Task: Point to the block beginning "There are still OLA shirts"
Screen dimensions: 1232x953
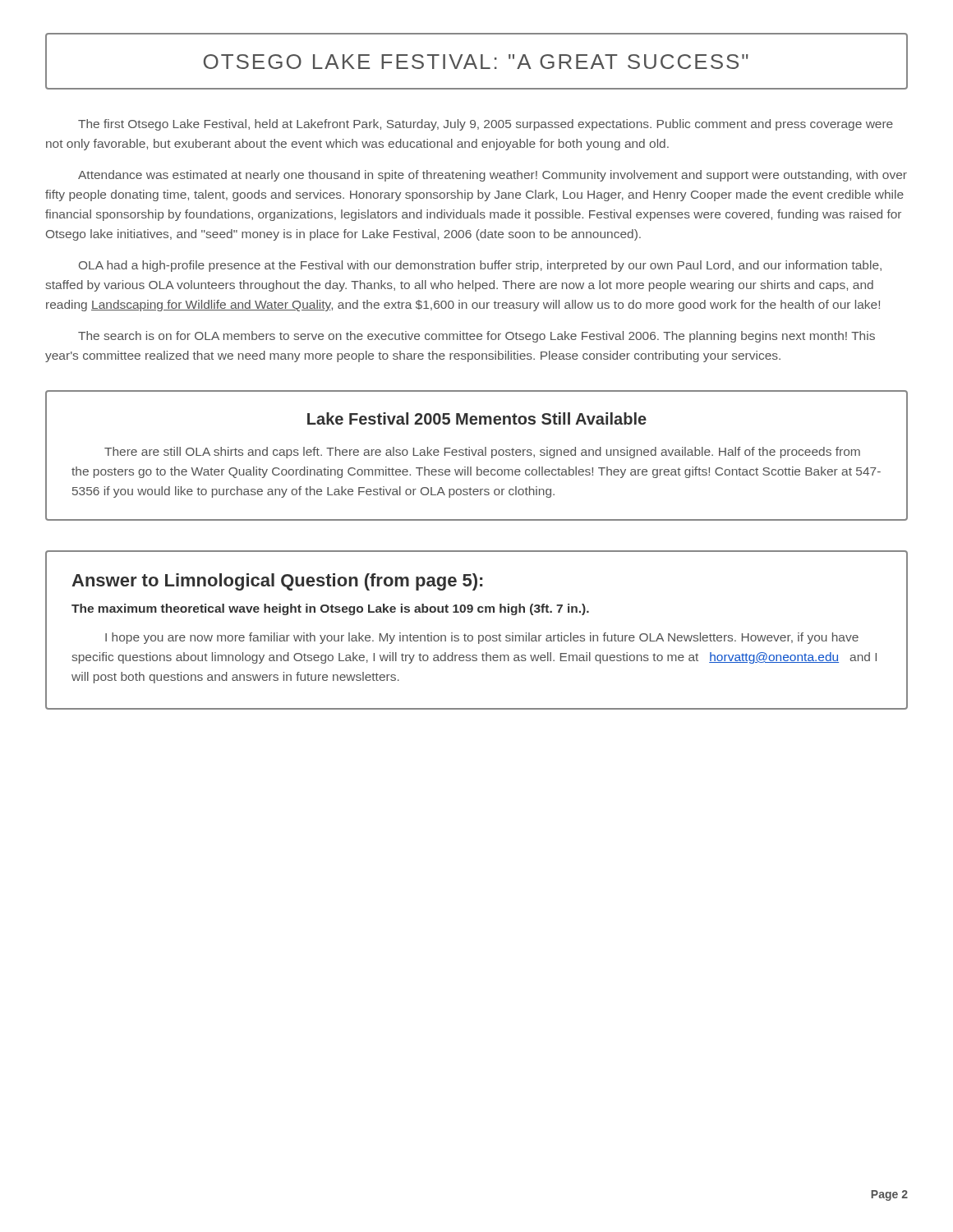Action: pos(476,471)
